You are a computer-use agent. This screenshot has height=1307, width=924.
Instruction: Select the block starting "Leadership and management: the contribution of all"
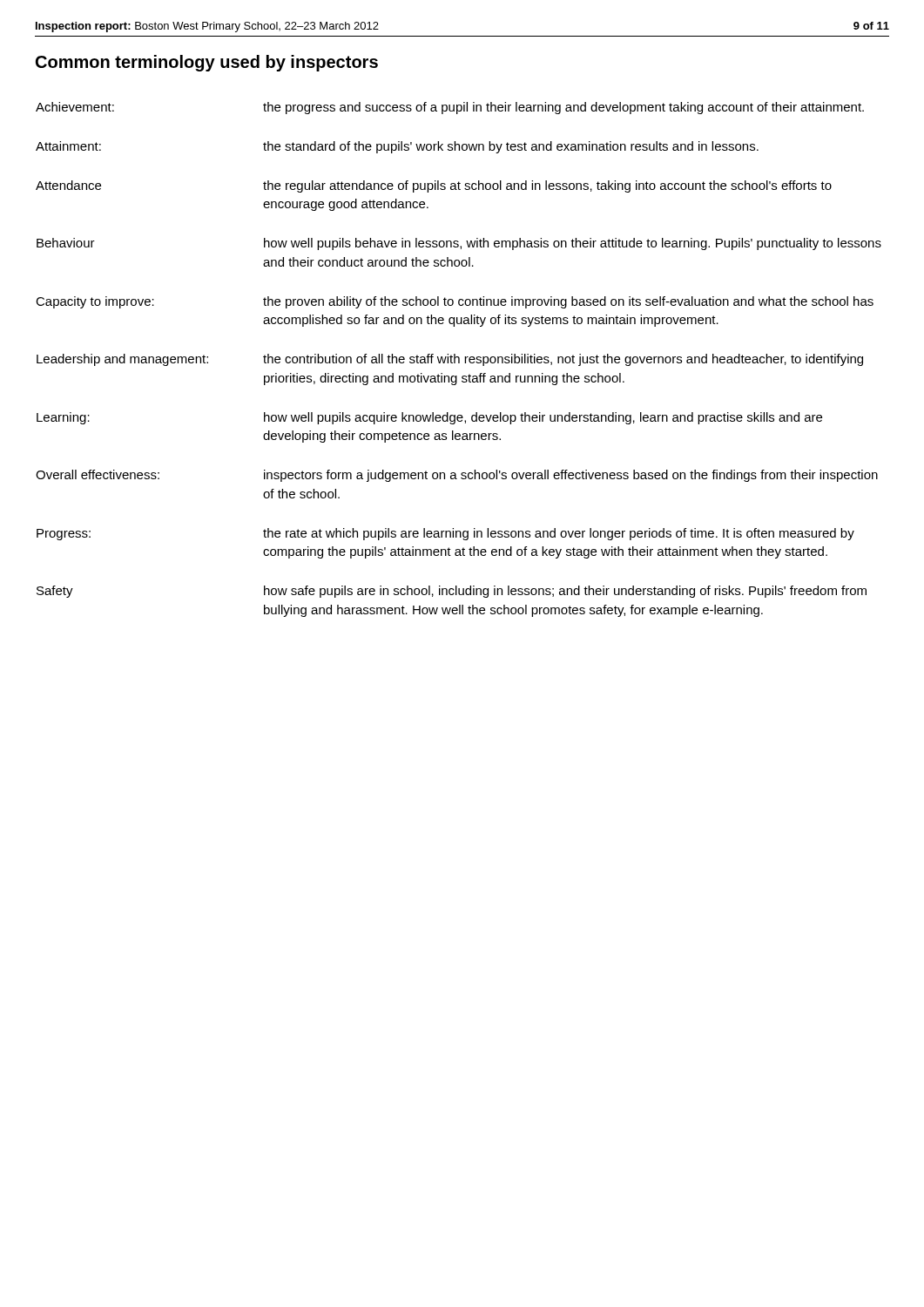click(x=462, y=378)
